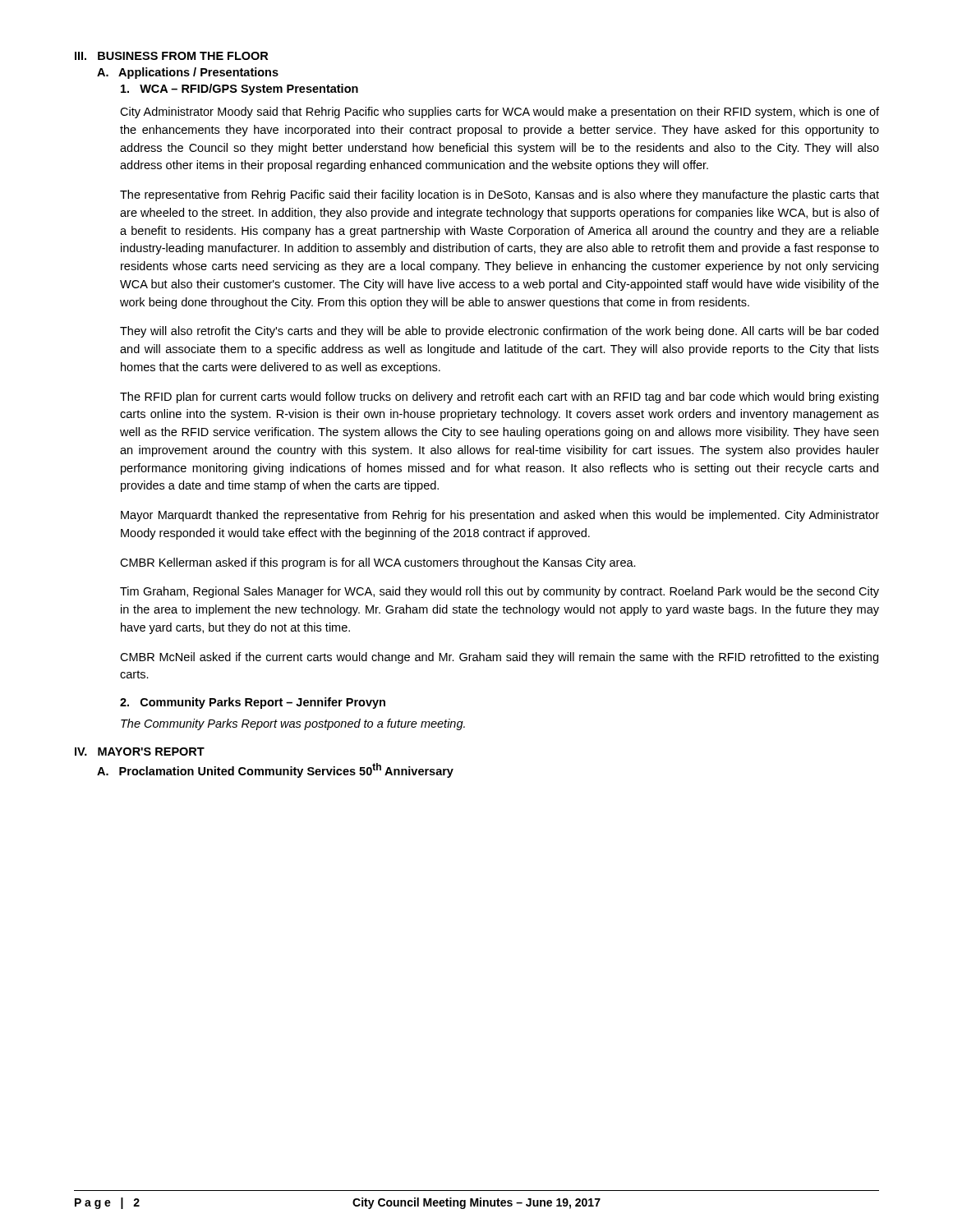Point to the section header beginning "A. Proclamation United Community Services 50th"

pyautogui.click(x=275, y=769)
